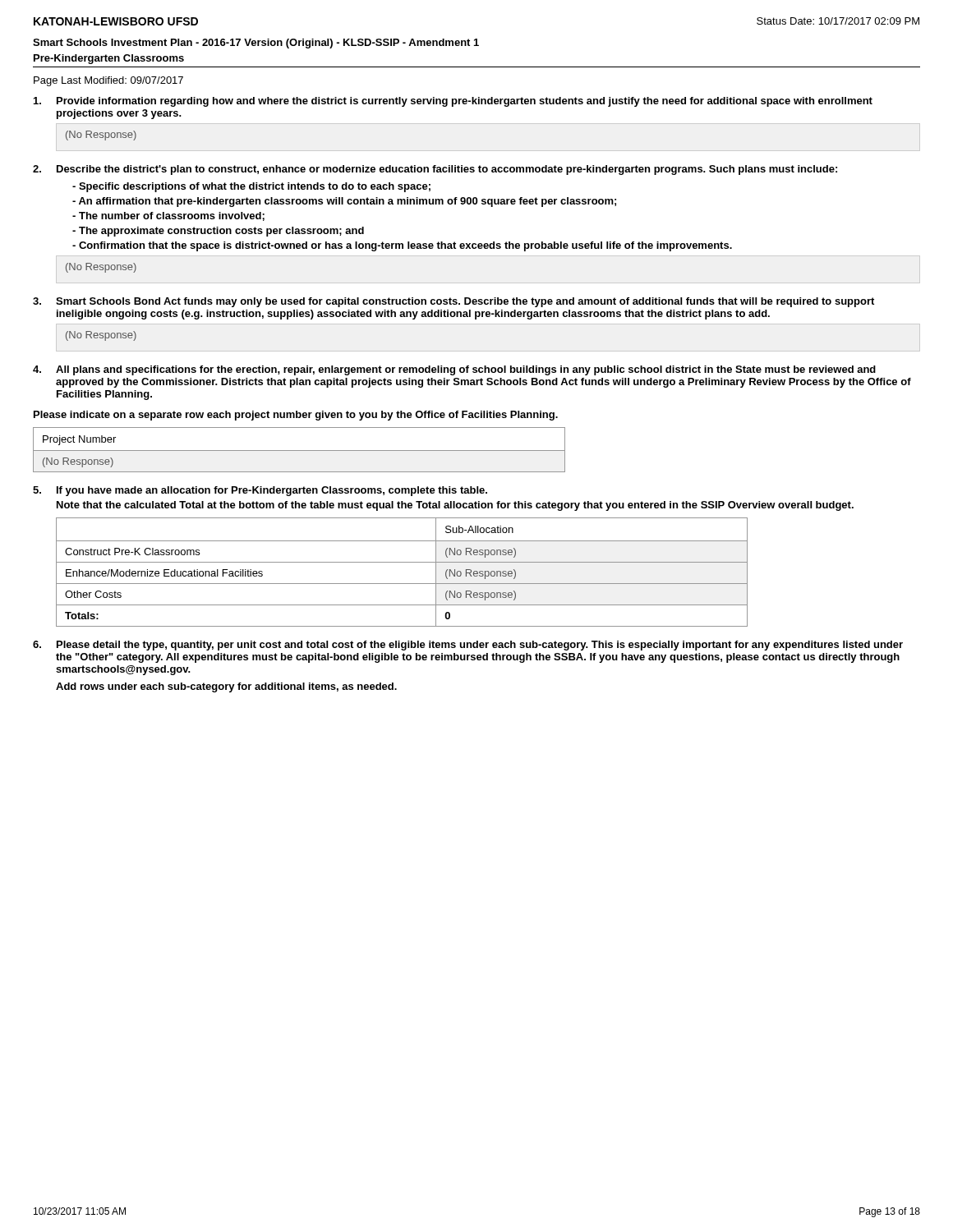Locate the region starting "Describe the district's"

click(447, 169)
